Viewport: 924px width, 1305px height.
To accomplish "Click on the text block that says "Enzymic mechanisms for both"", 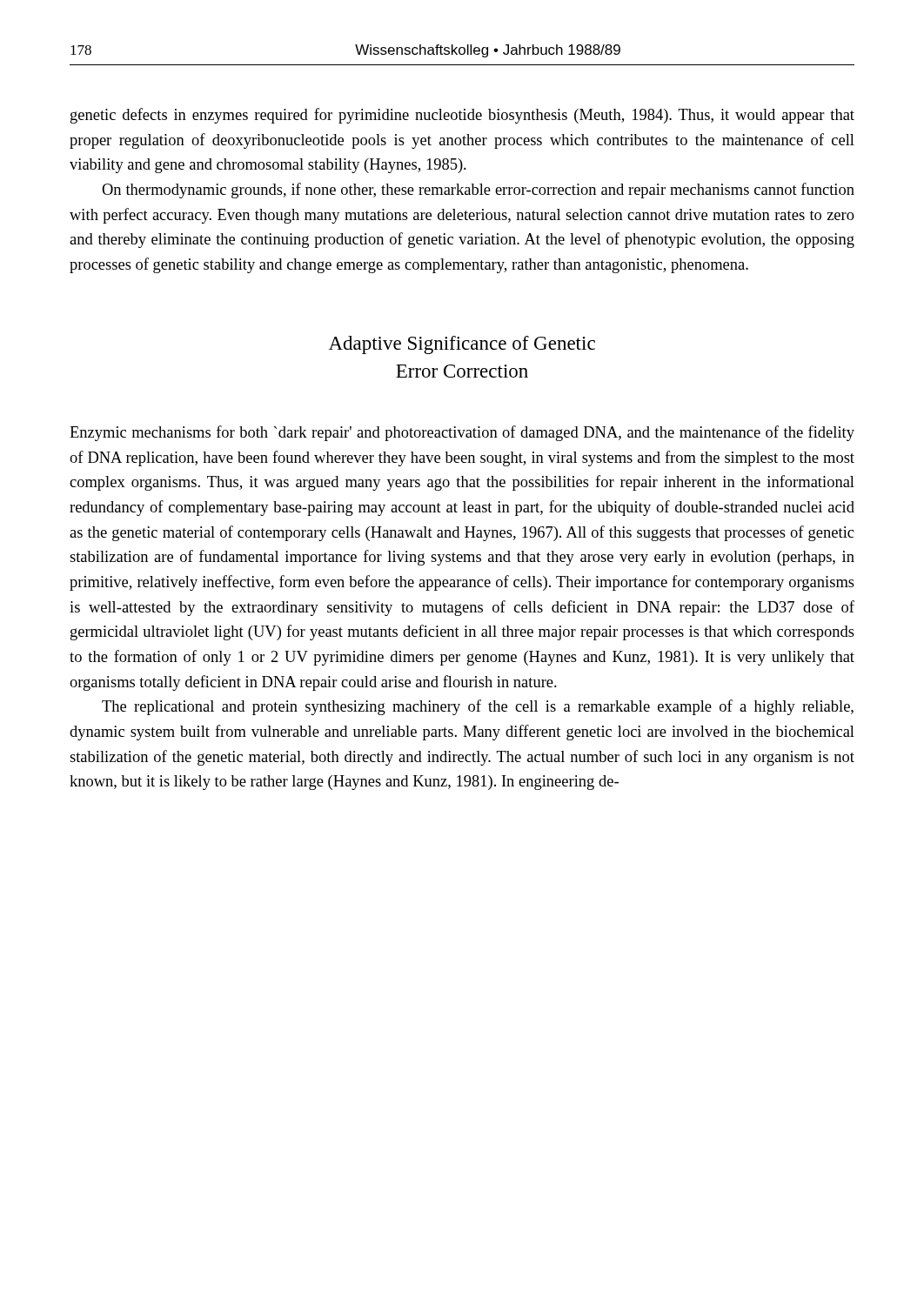I will 462,607.
